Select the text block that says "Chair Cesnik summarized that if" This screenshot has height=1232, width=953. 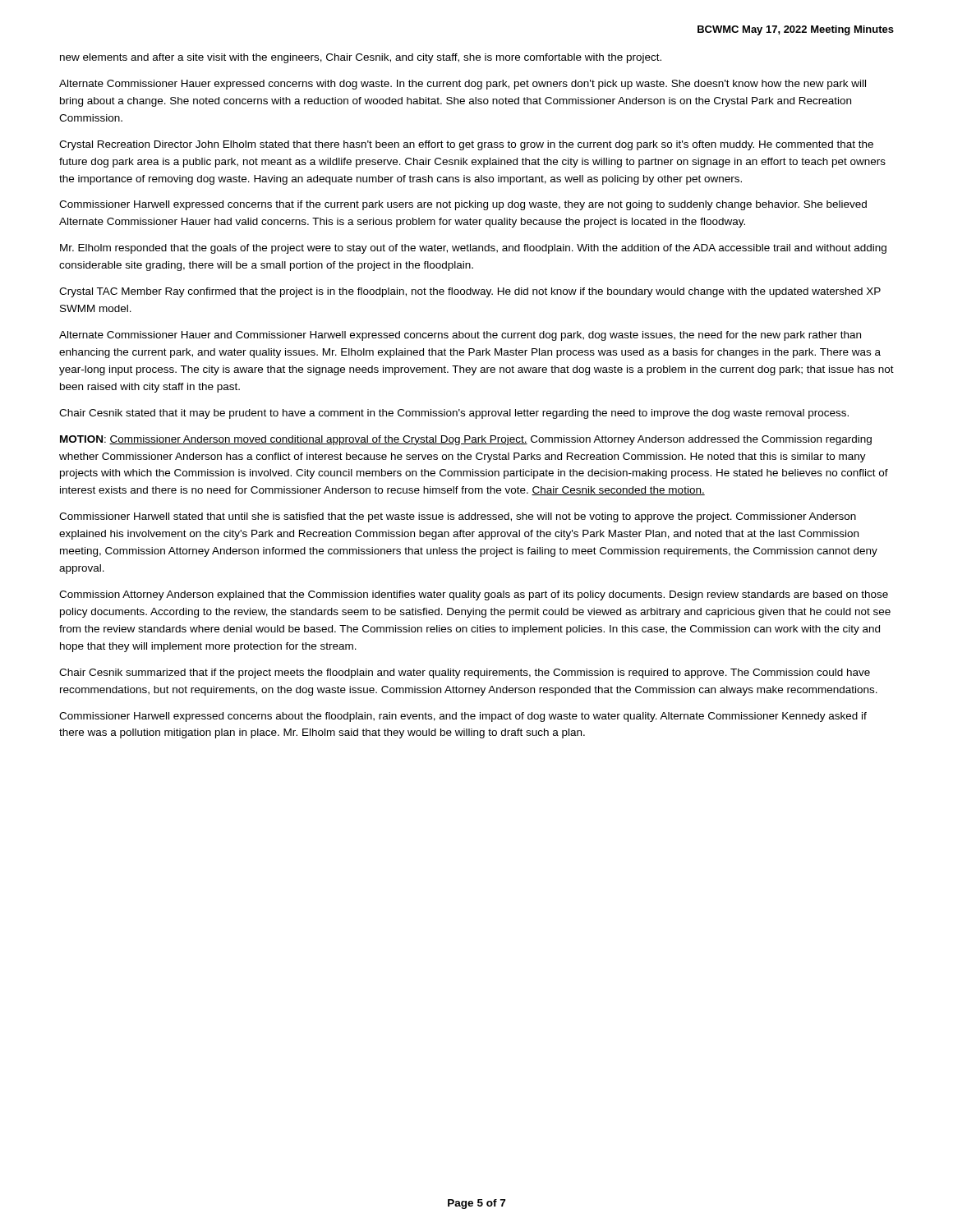click(x=468, y=681)
